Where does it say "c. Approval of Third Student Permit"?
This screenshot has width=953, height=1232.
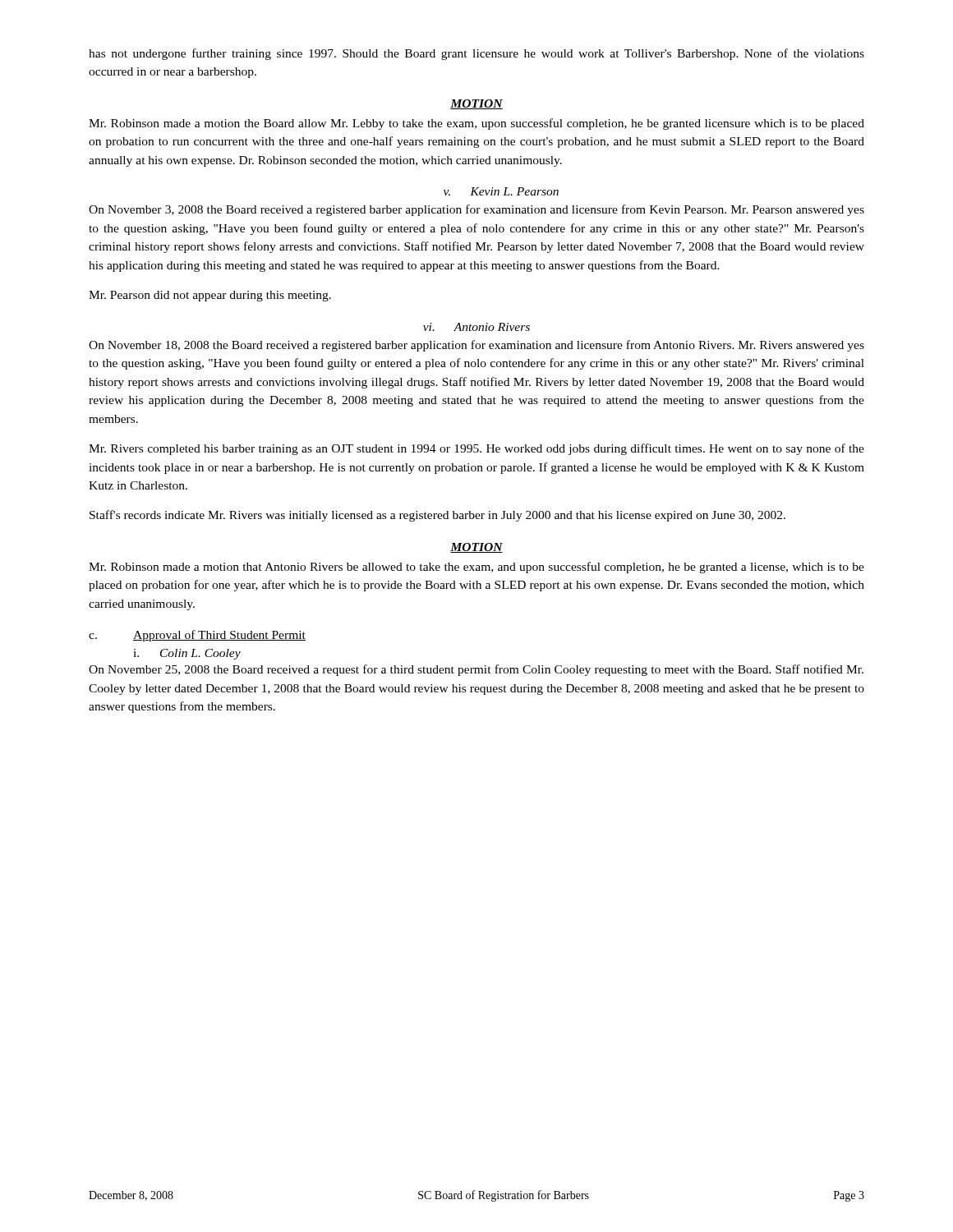(x=197, y=635)
